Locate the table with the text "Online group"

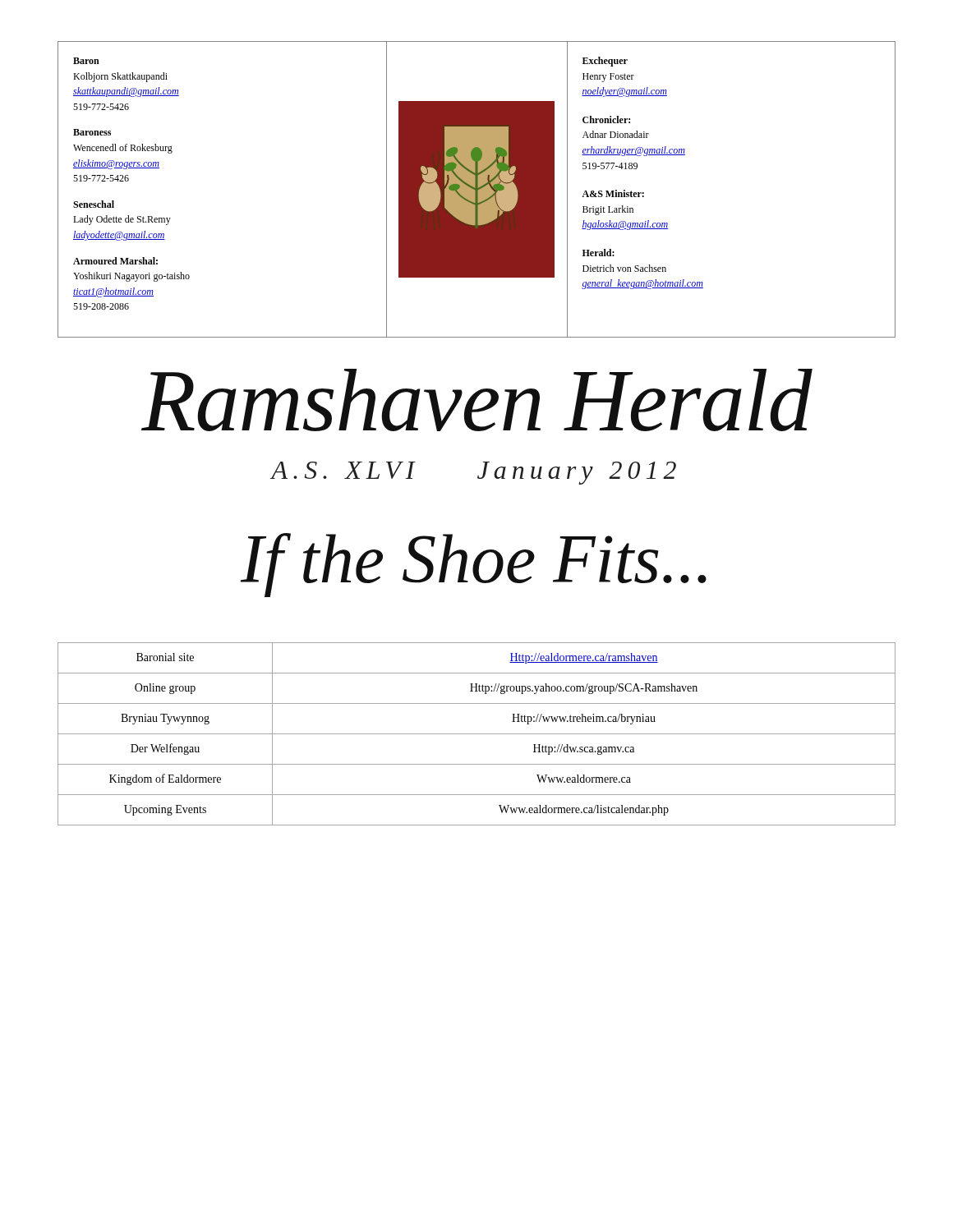[476, 734]
